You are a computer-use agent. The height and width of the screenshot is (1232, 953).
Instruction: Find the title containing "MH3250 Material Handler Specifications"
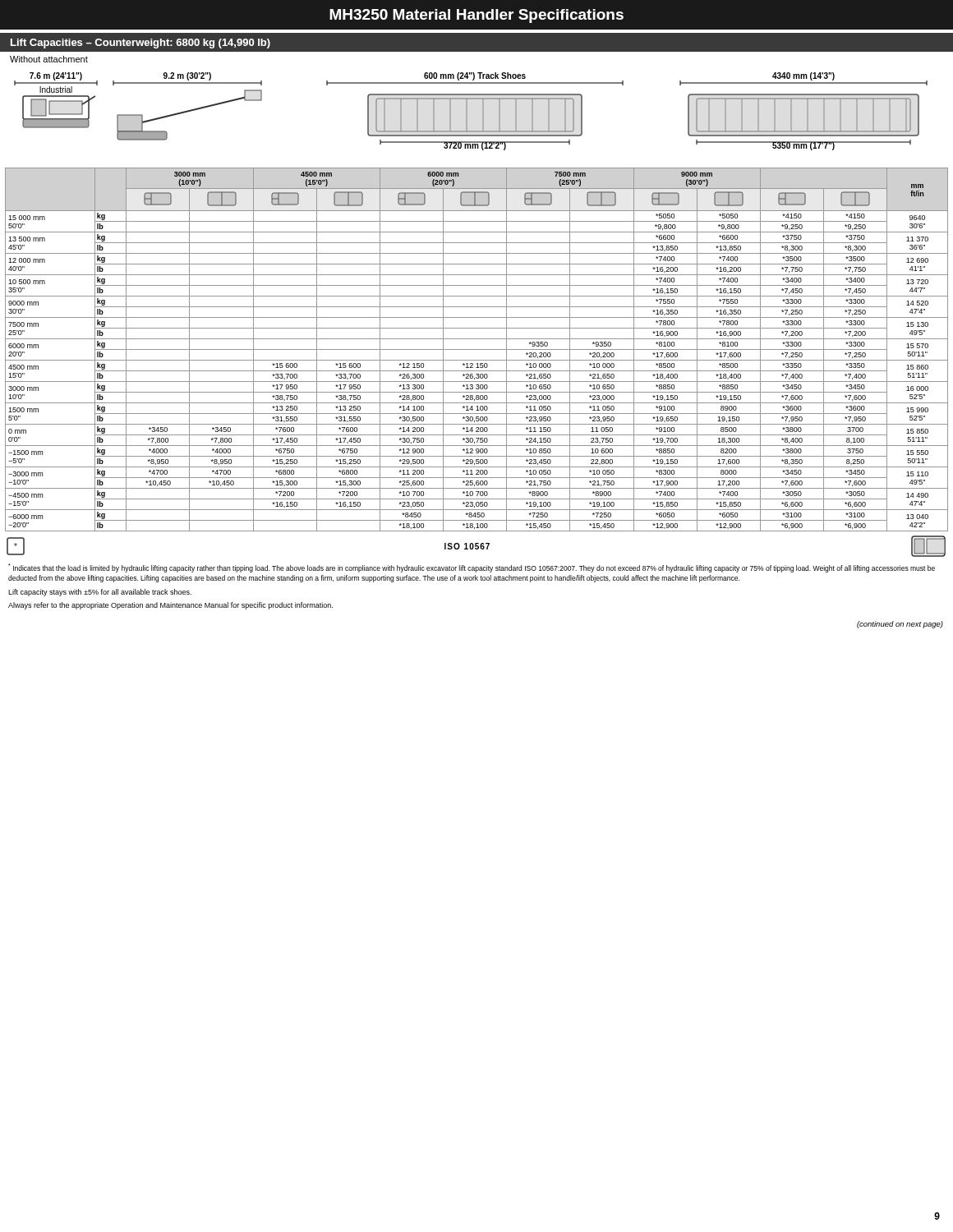tap(476, 14)
